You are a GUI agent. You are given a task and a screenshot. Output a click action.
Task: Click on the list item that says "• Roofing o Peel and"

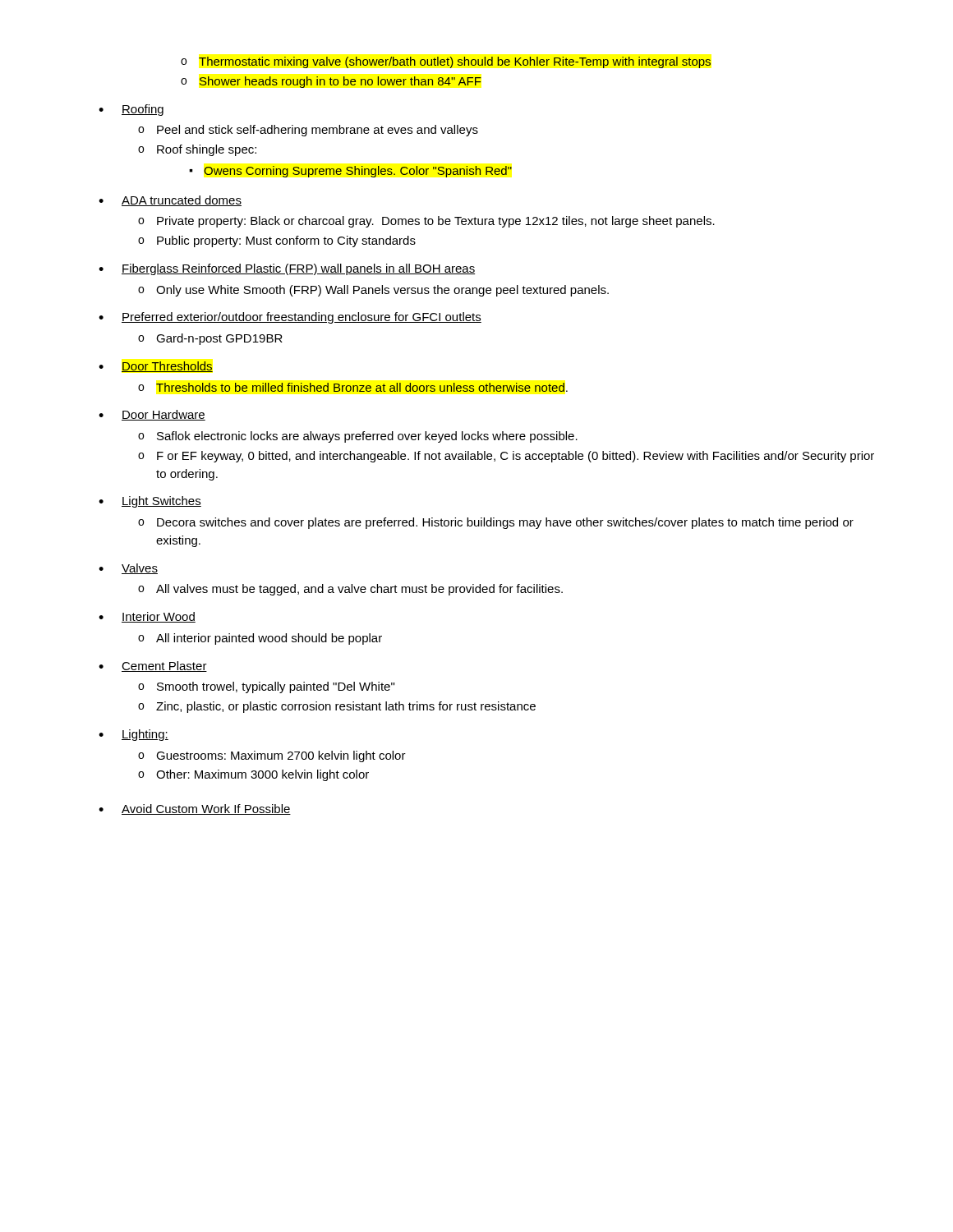(x=131, y=110)
